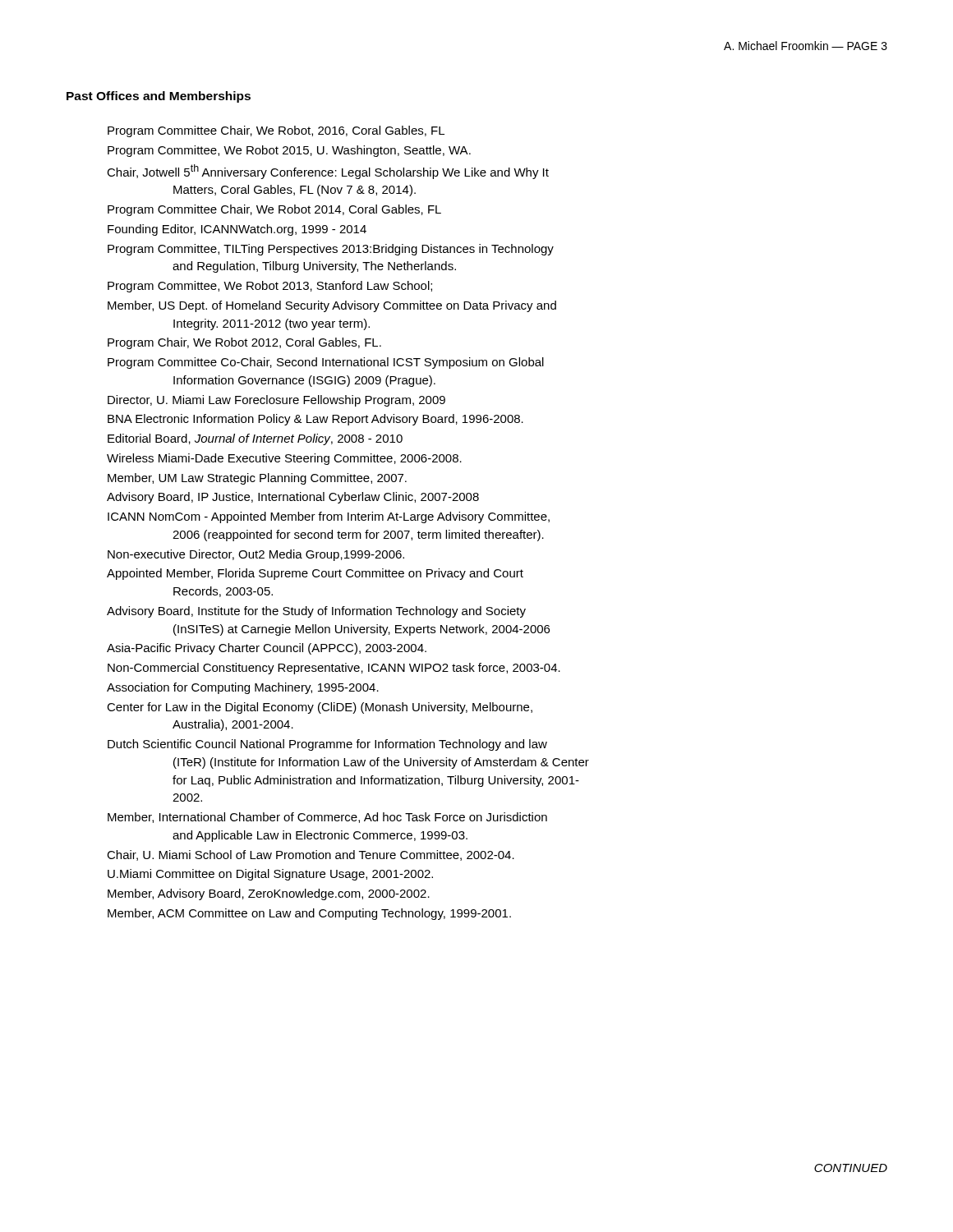This screenshot has height=1232, width=953.
Task: Locate the region starting "Member, ACM Committee on Law and Computing"
Action: point(309,913)
